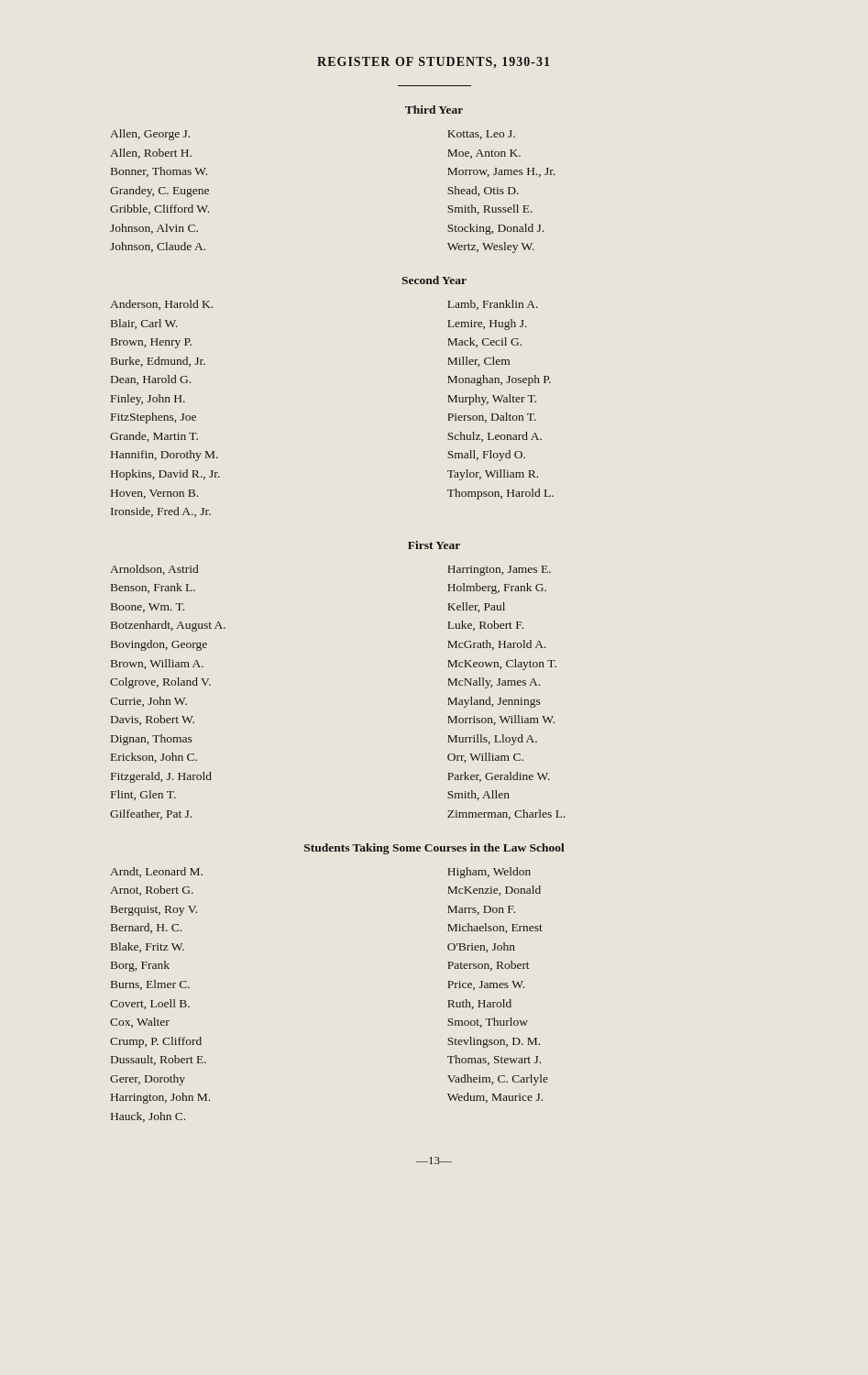Navigate to the region starting "Bernard, H. C."

(x=146, y=927)
